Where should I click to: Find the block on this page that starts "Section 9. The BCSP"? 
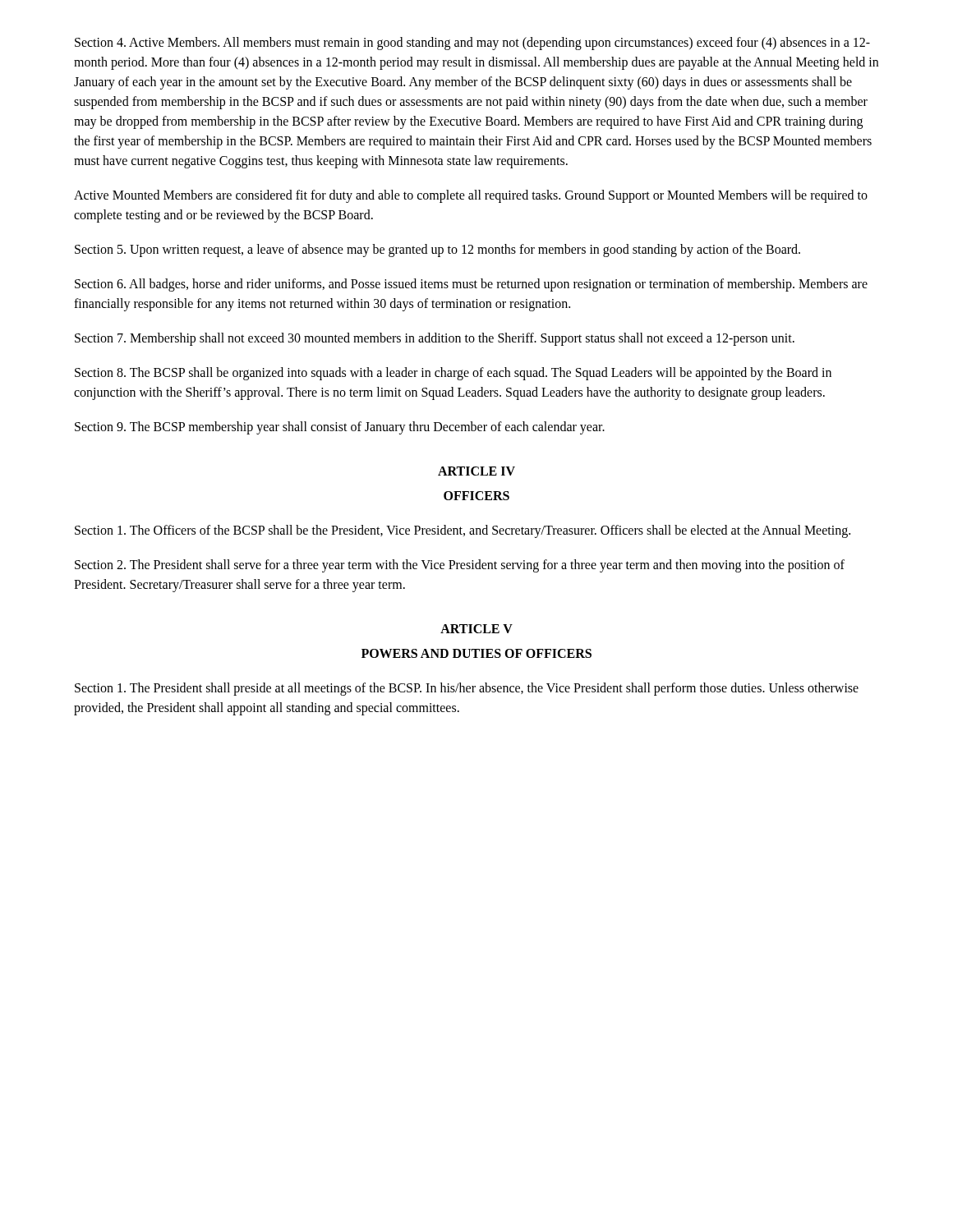(340, 427)
